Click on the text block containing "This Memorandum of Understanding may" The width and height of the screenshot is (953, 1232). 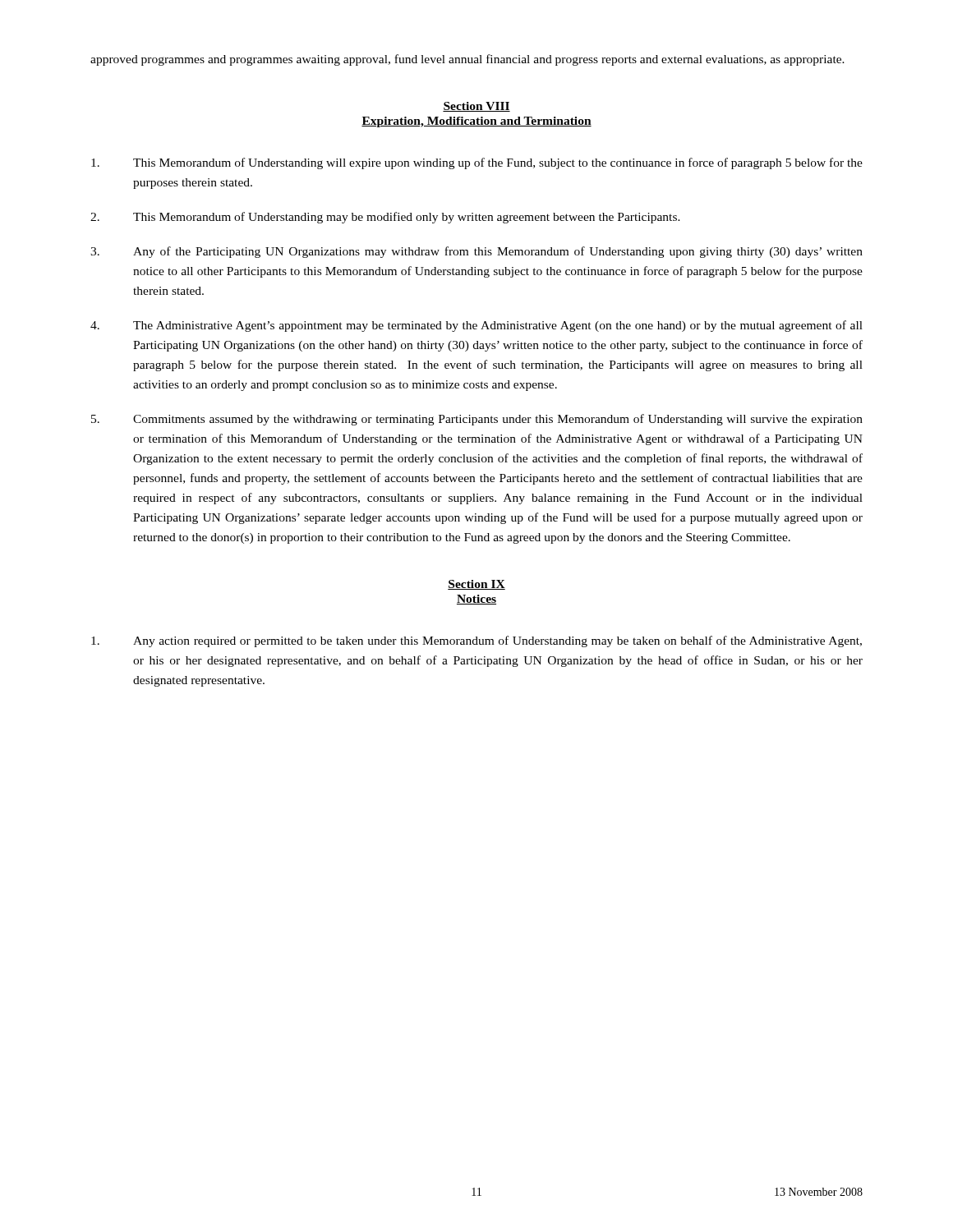click(476, 217)
